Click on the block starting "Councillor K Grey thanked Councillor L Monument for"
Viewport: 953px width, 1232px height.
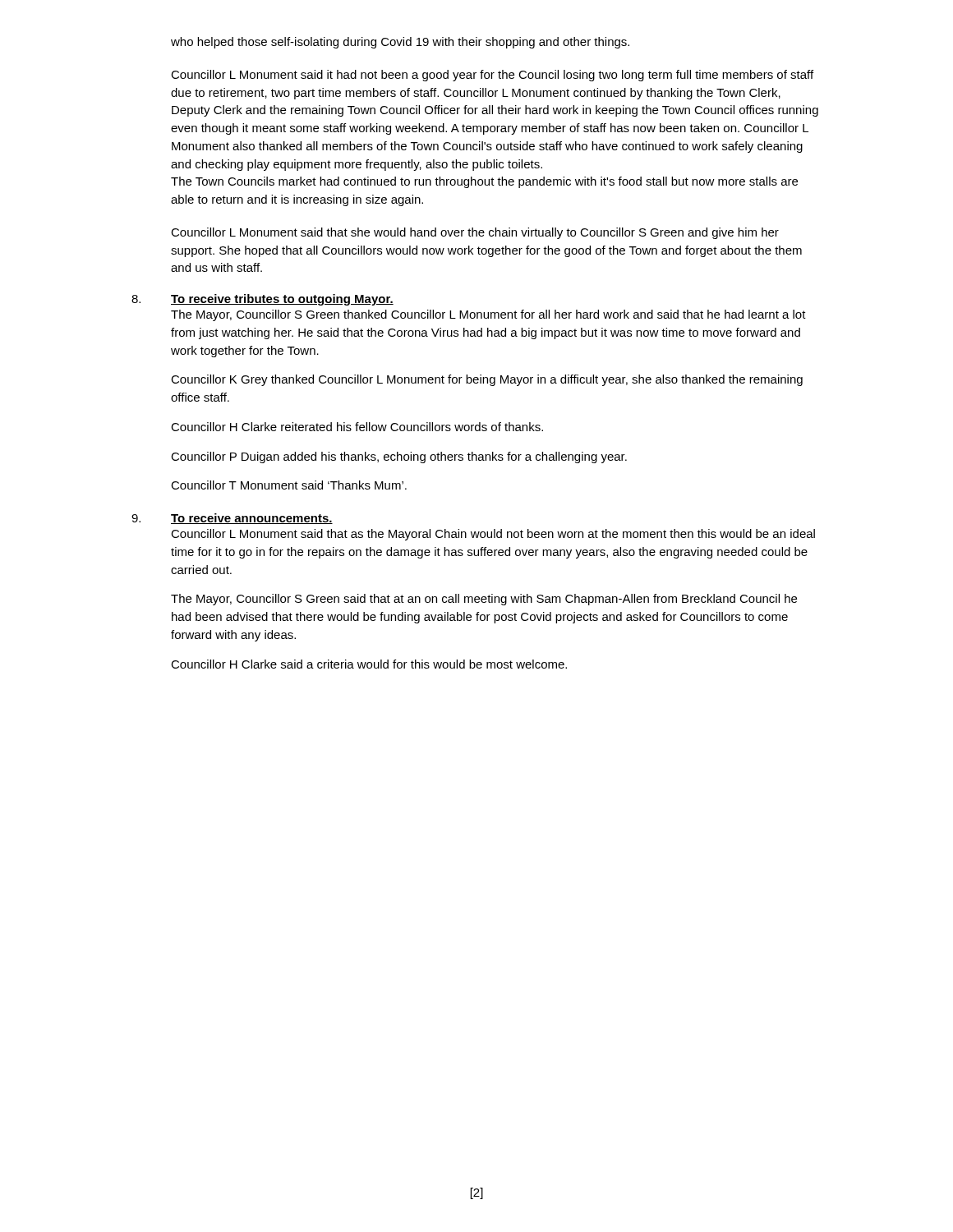(487, 388)
